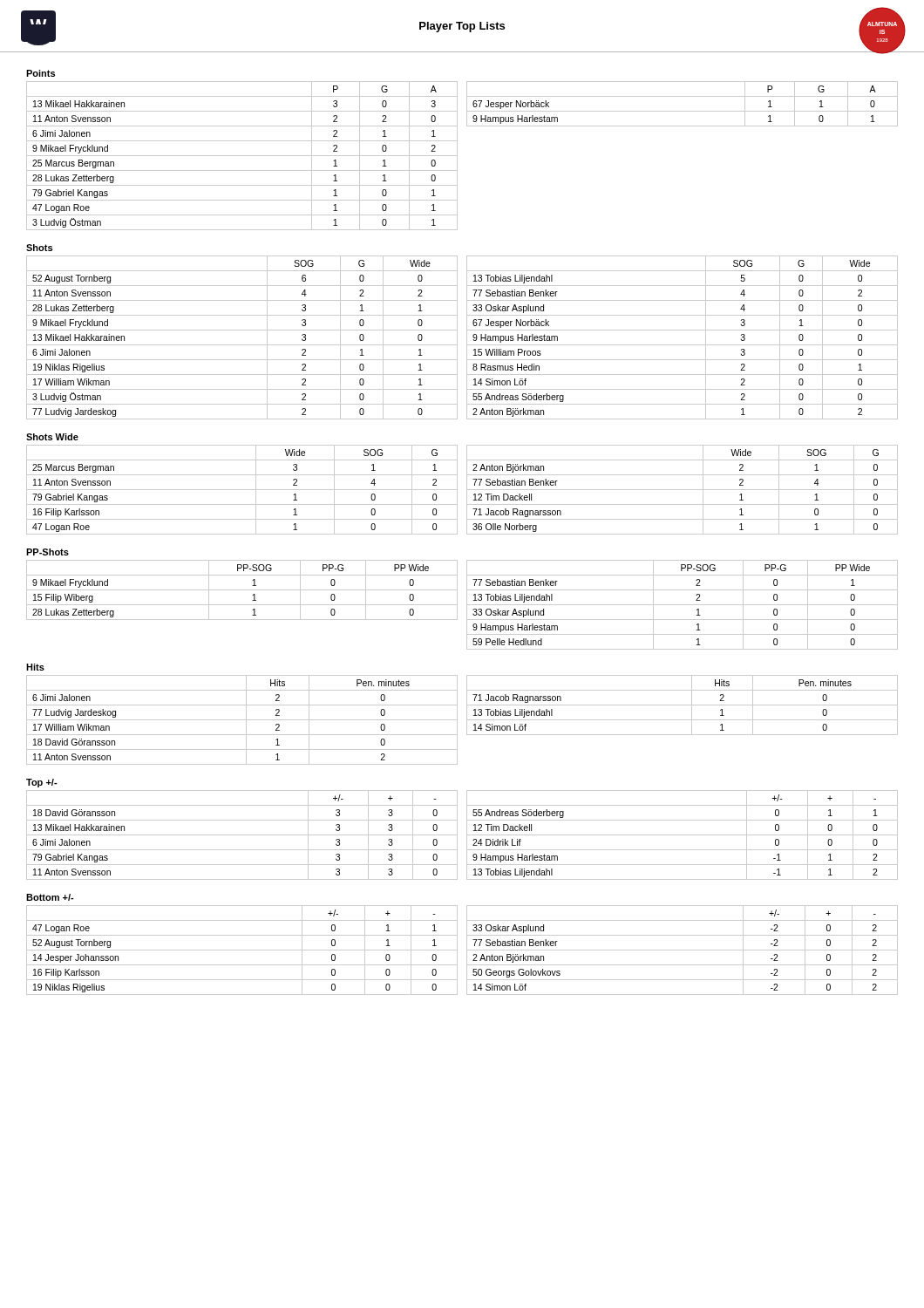924x1308 pixels.
Task: Locate the section header that says "Bottom +/-"
Action: coord(50,897)
